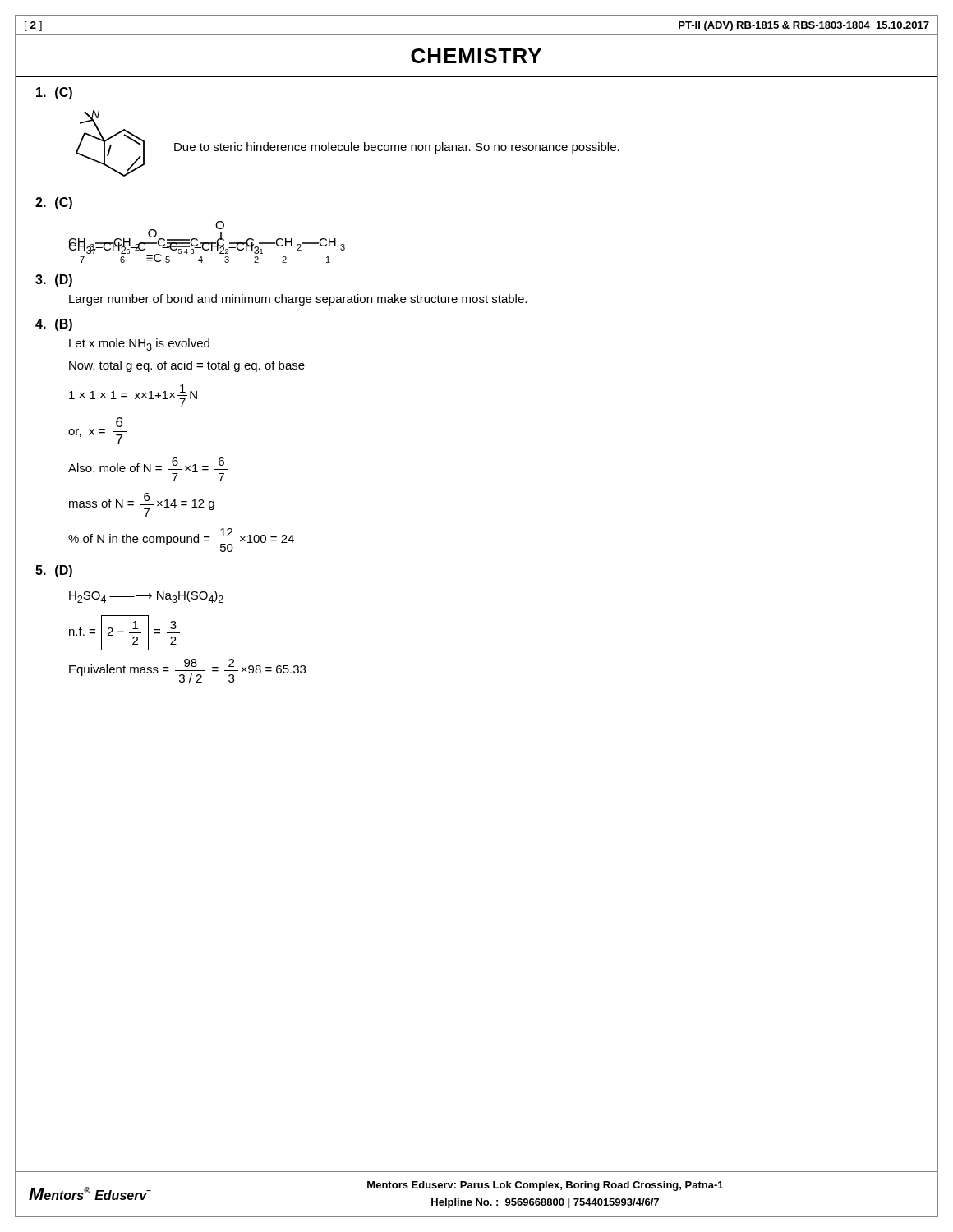
Task: Locate the element starting "H2SO4 ——⟶ Na3H(SO4)2"
Action: (146, 596)
